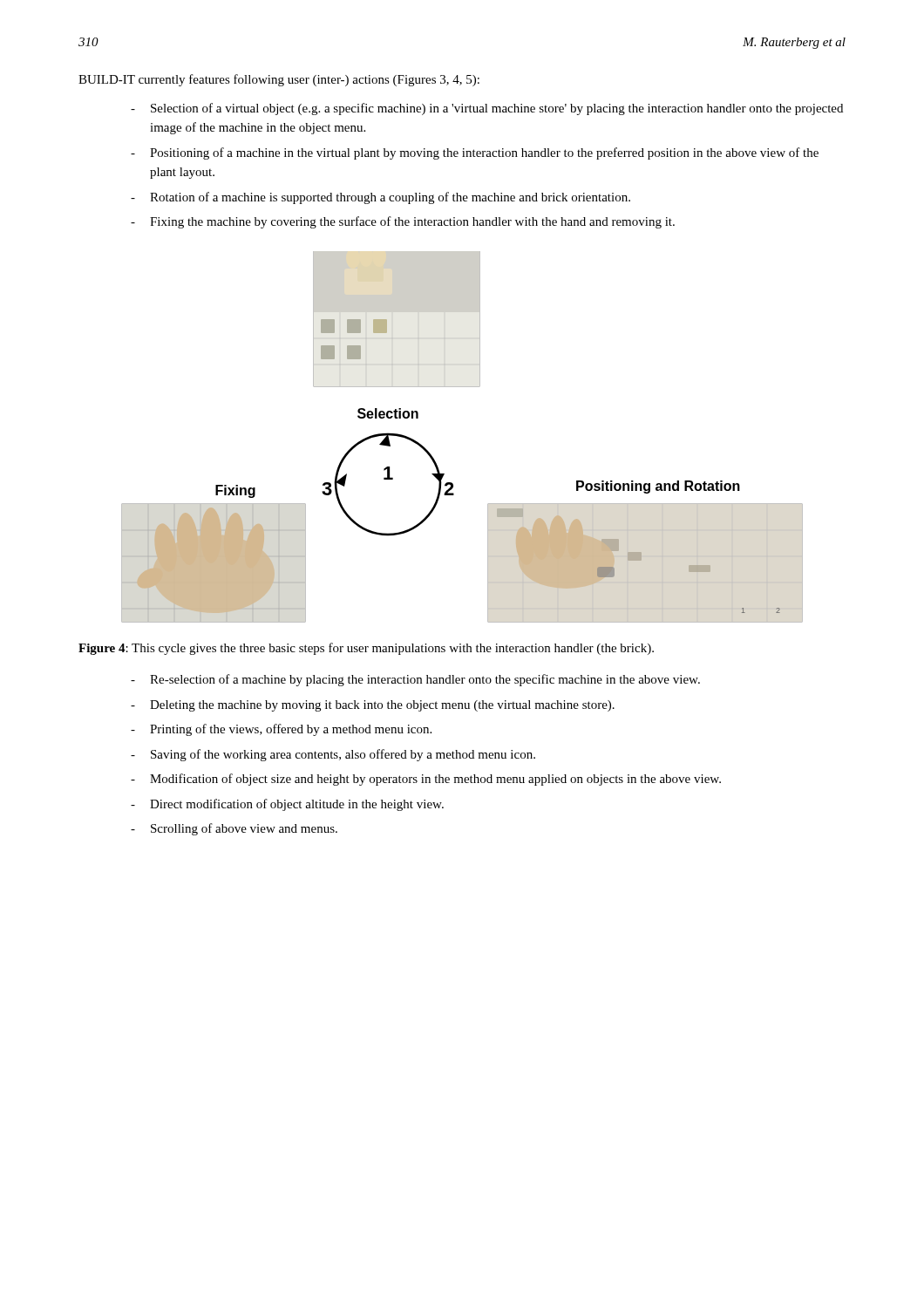Find the list item that reads "- Scrolling of above view and menus."

tap(234, 829)
